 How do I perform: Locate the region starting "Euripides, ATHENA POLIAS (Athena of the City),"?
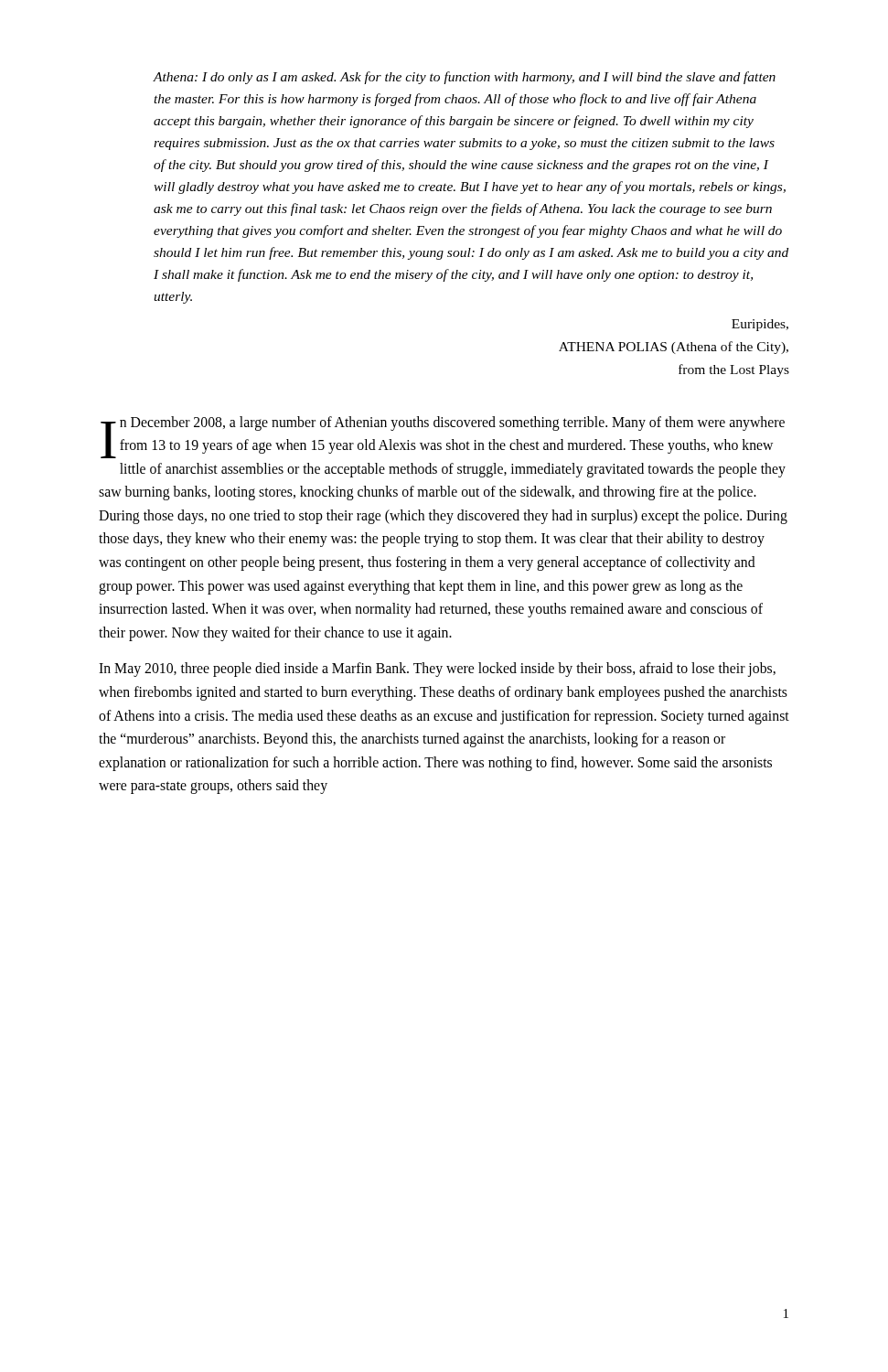[x=674, y=346]
